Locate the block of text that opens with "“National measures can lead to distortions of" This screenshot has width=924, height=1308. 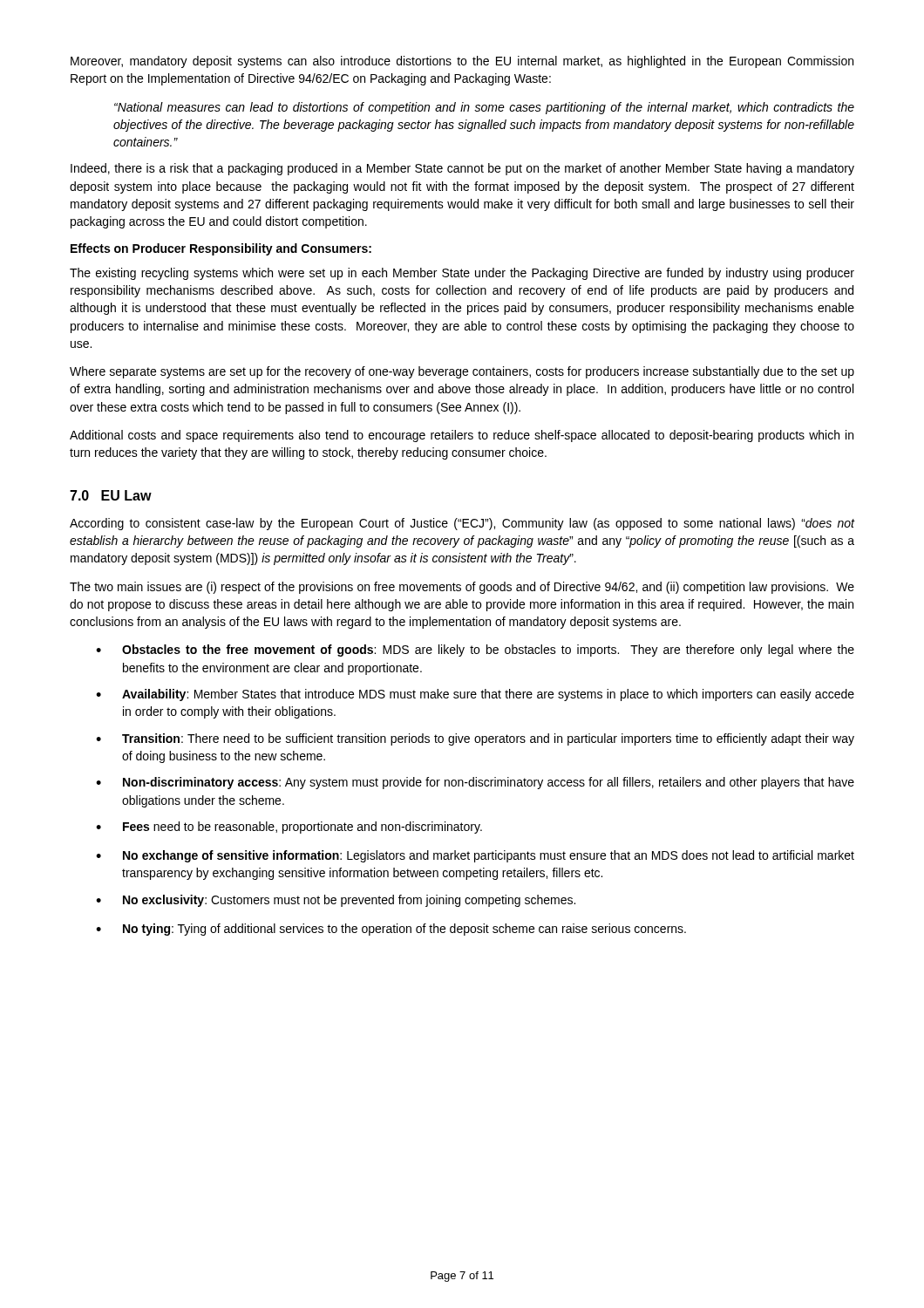pos(484,125)
